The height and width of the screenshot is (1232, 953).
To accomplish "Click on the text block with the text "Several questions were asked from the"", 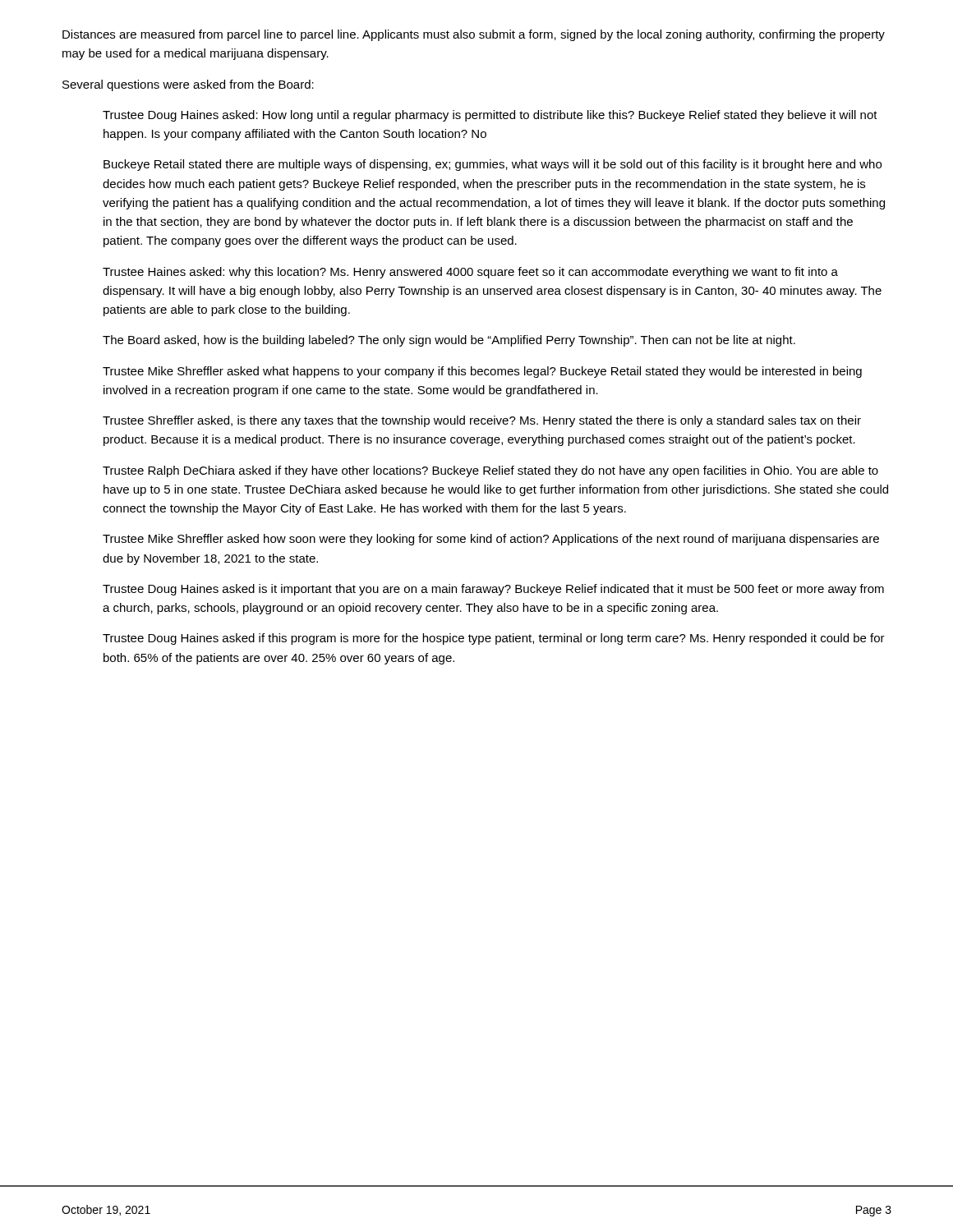I will tap(188, 84).
